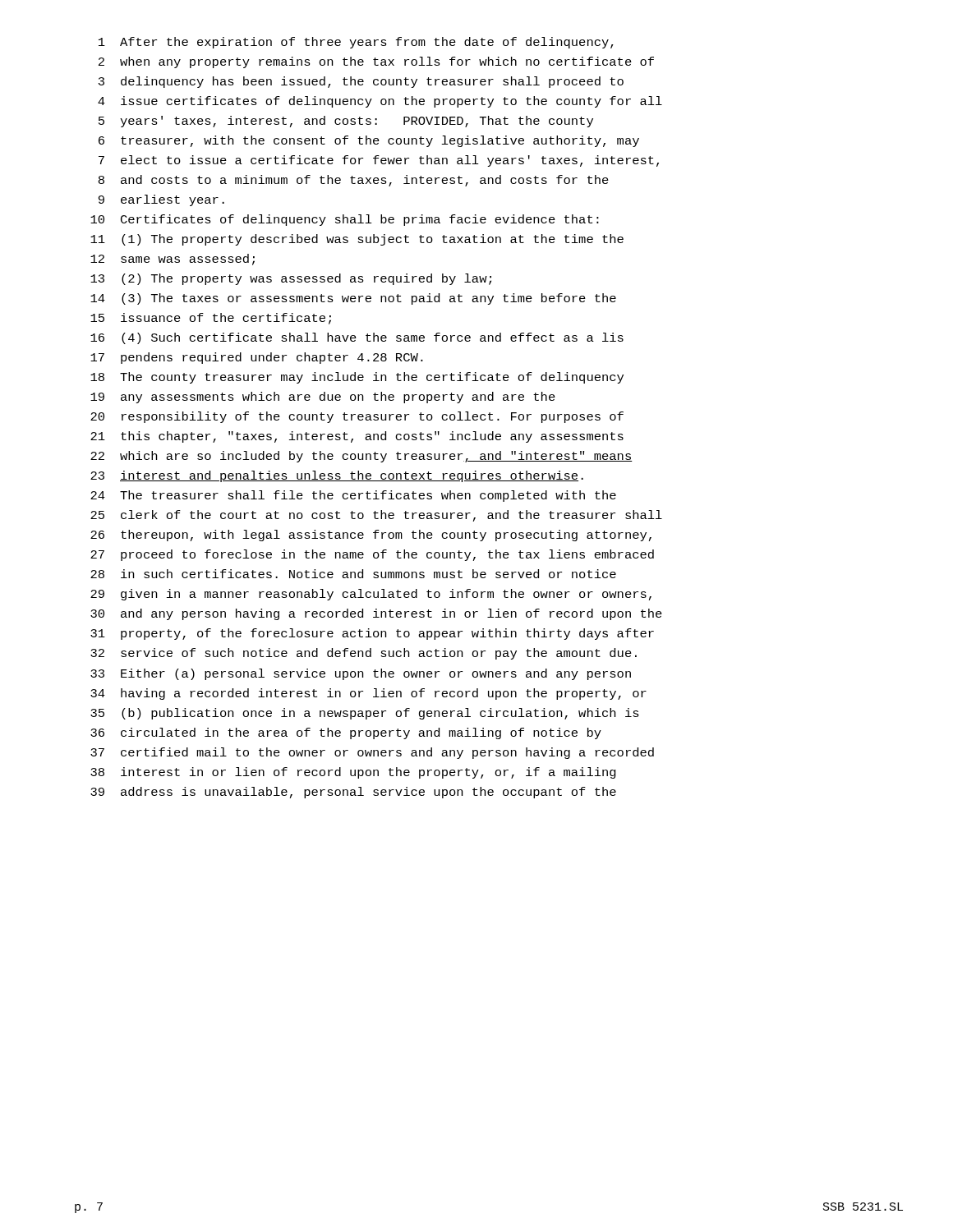Click on the text block that says "13 (2) The property was assessed as"

point(489,279)
